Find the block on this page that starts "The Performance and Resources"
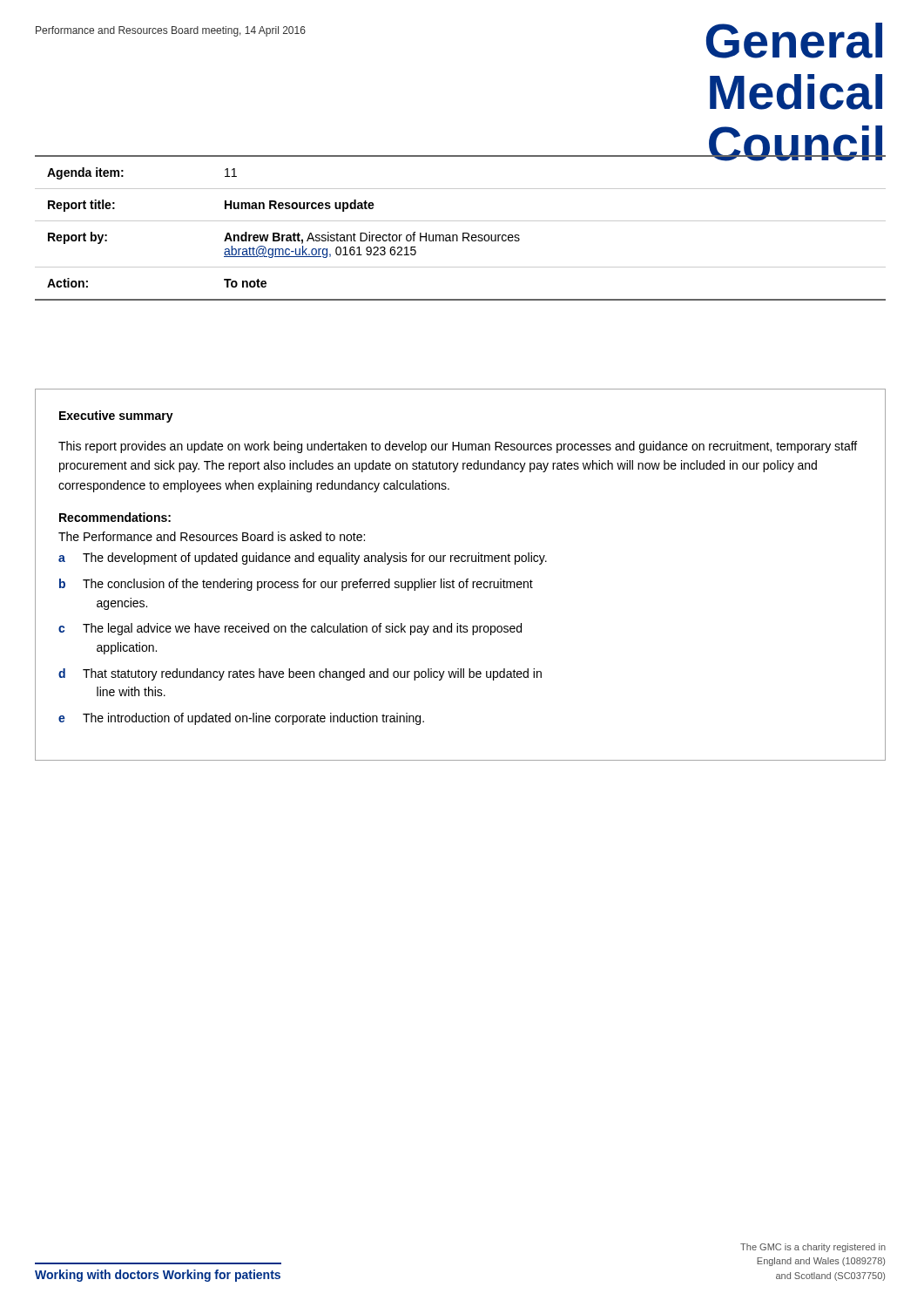Screen dimensions: 1307x924 click(212, 537)
